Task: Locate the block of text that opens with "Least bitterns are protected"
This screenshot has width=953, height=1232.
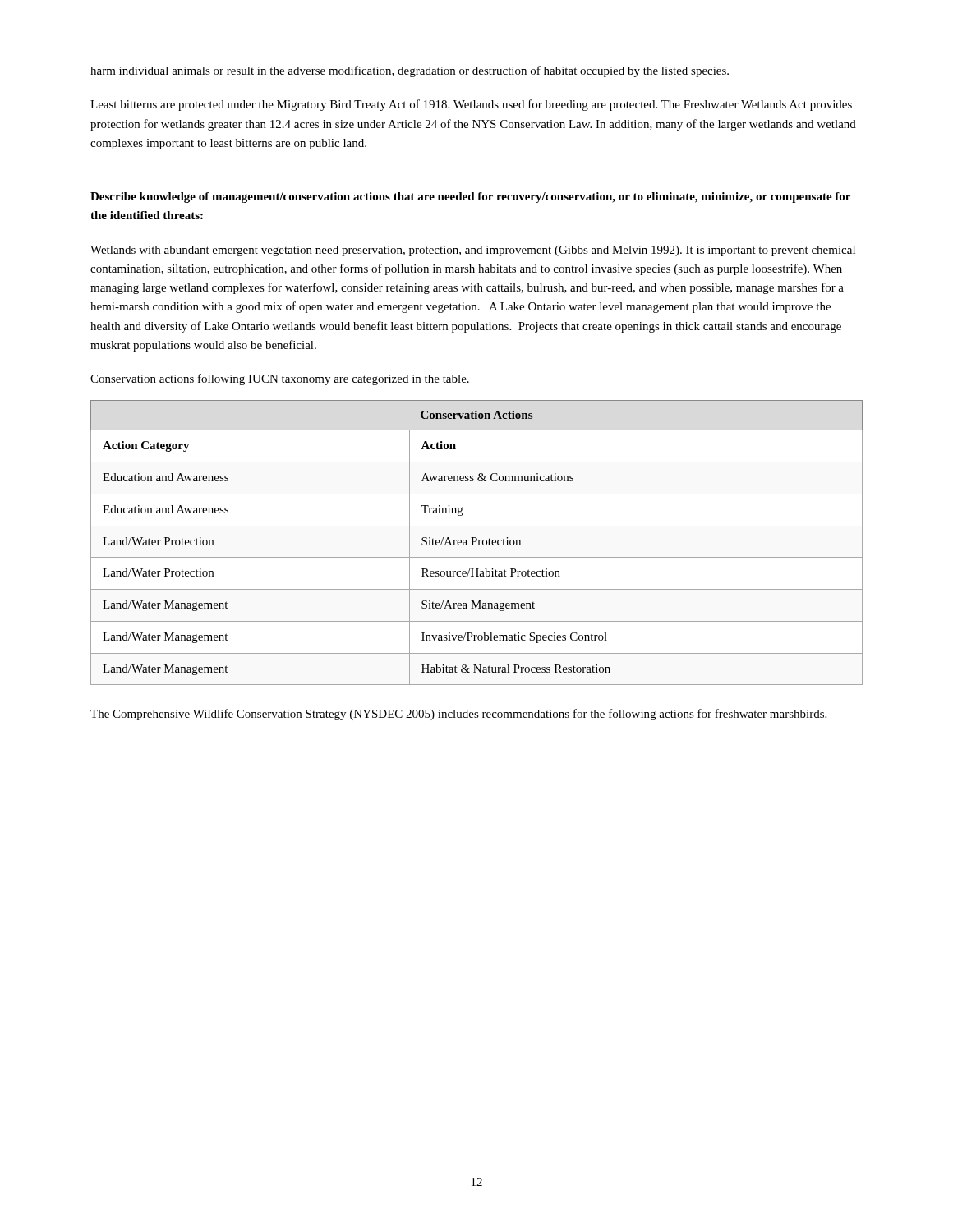Action: point(473,124)
